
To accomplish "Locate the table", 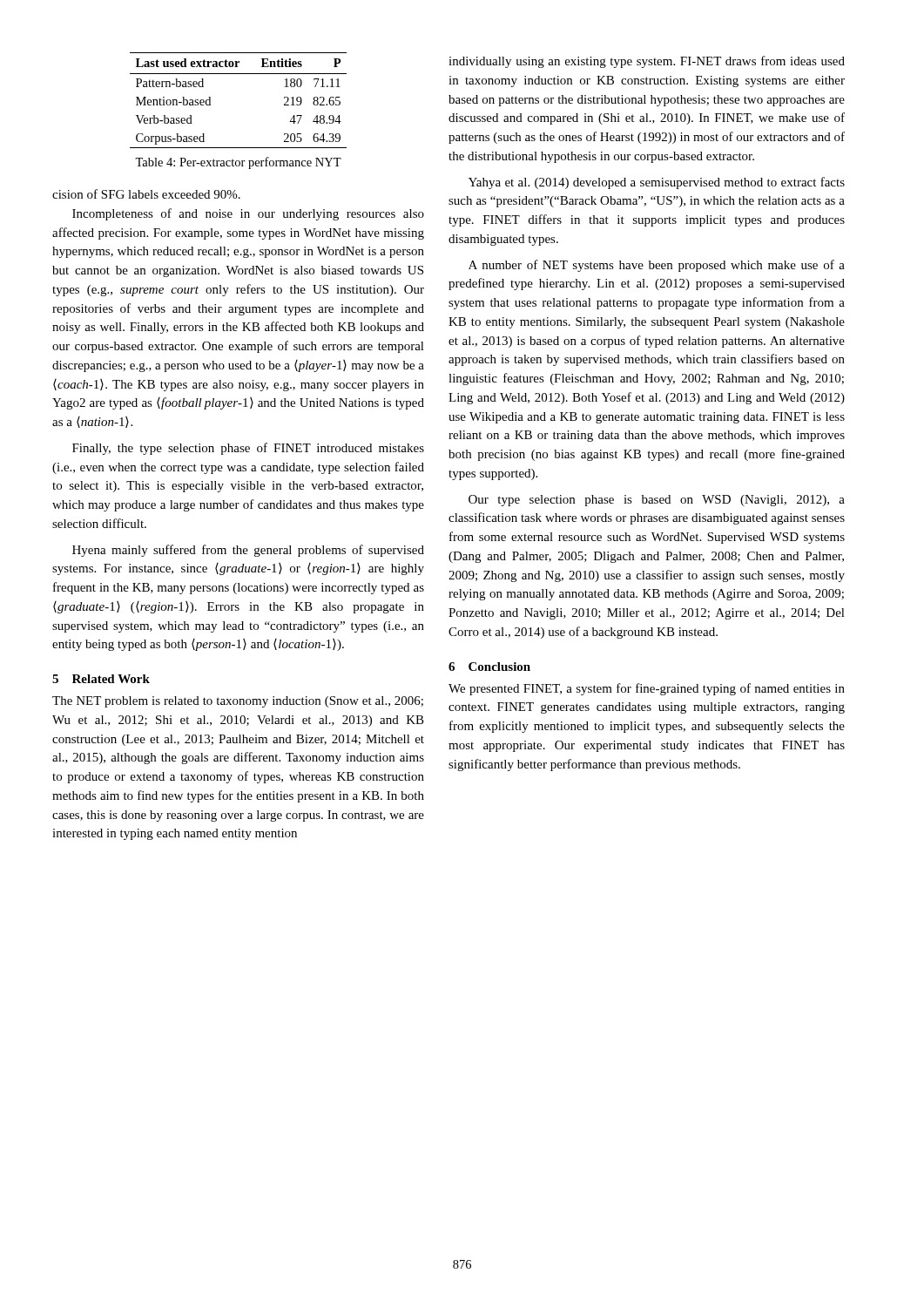I will pos(238,100).
